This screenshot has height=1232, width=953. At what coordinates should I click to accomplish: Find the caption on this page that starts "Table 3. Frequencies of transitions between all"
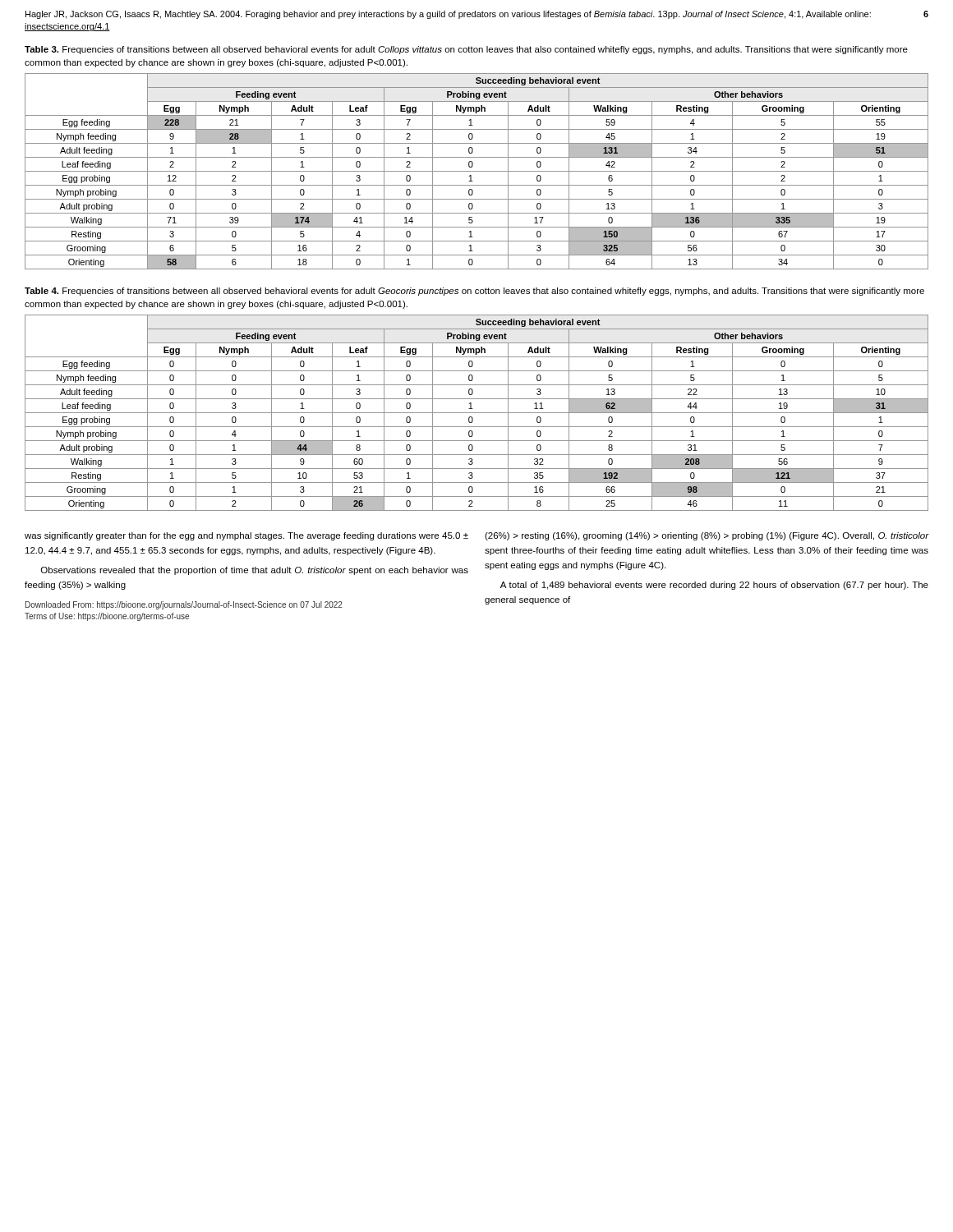coord(466,56)
